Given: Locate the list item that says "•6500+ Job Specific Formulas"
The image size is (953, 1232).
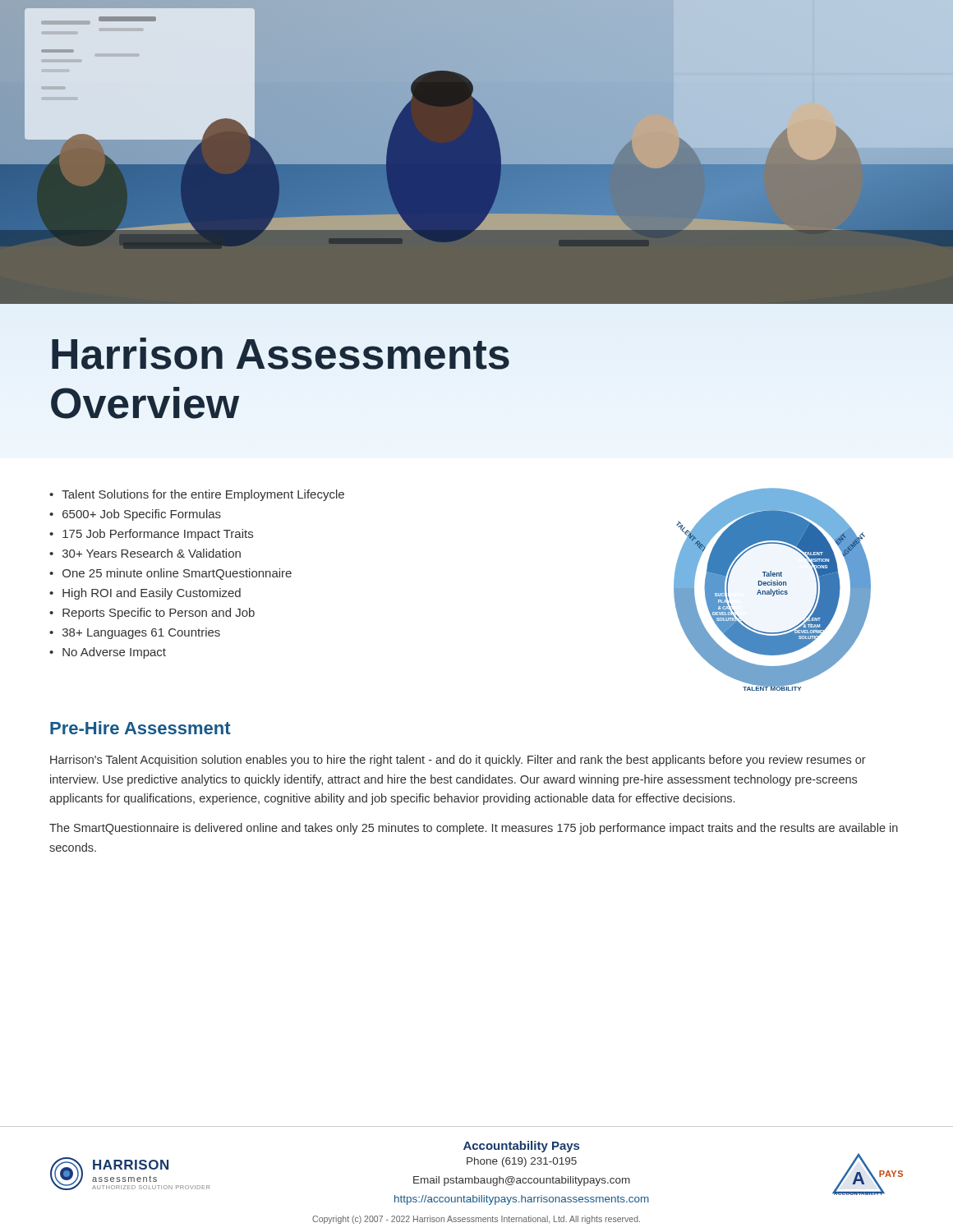Looking at the screenshot, I should click(x=135, y=514).
